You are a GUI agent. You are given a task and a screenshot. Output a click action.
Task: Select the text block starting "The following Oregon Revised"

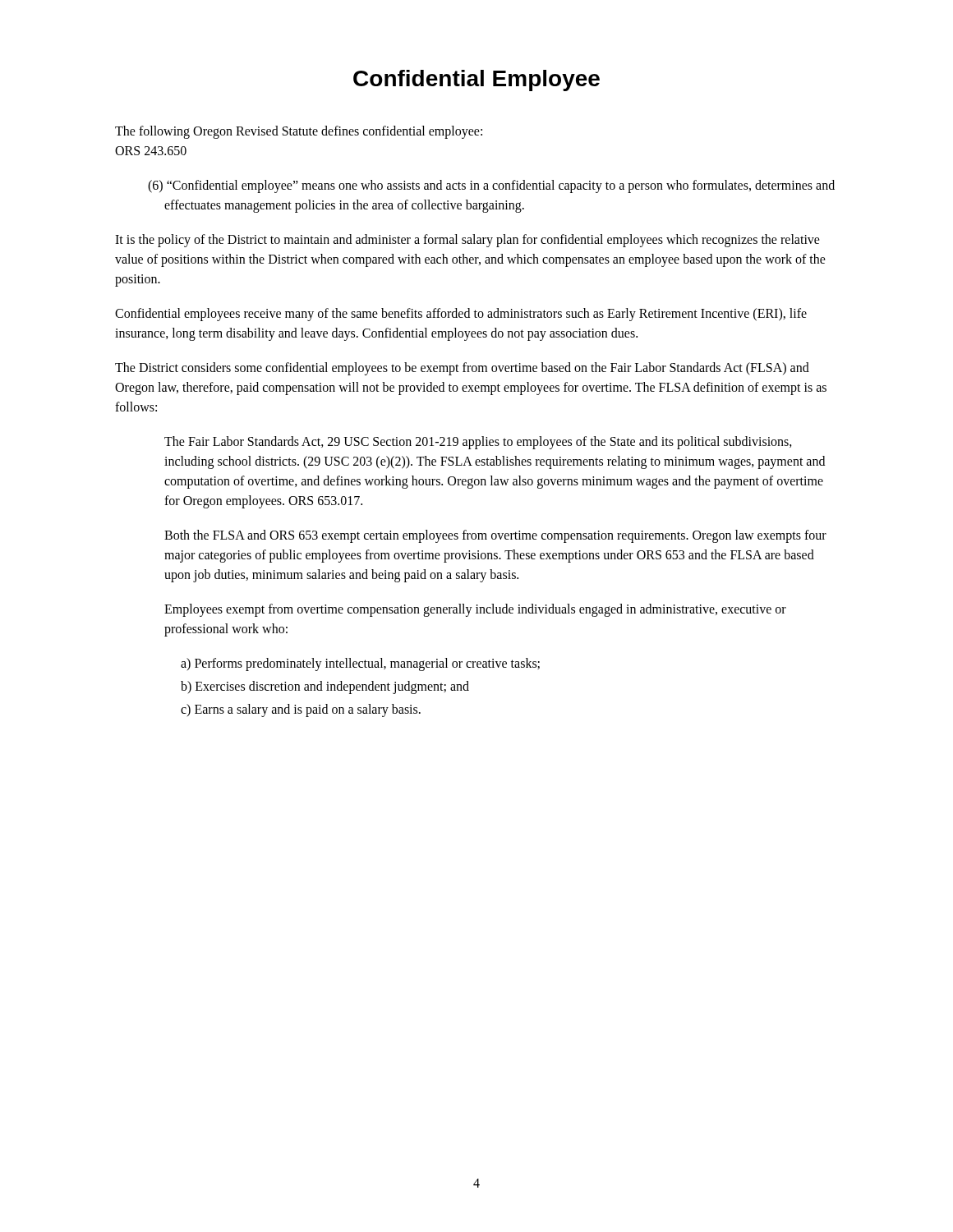(x=299, y=141)
